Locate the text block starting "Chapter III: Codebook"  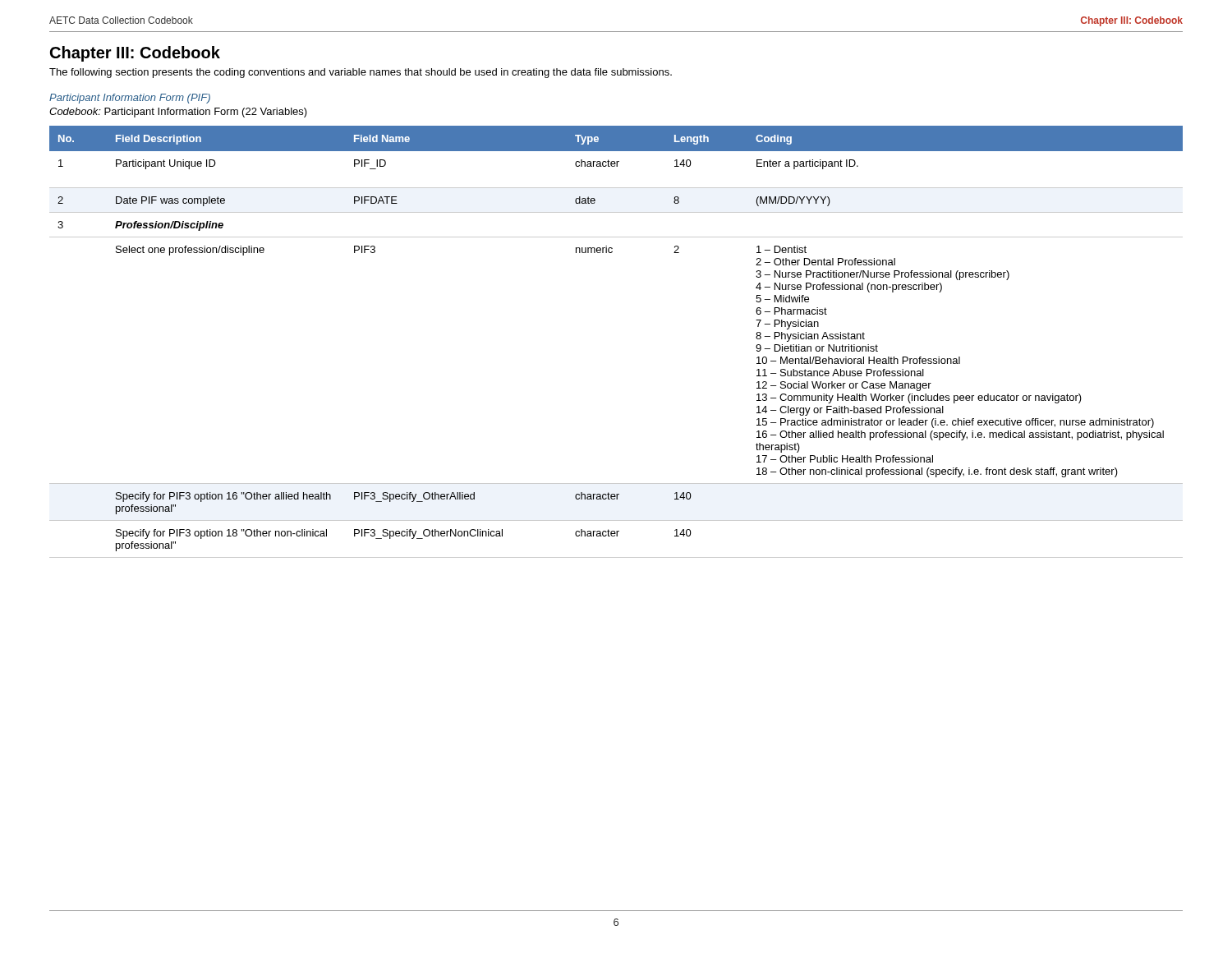coord(135,53)
